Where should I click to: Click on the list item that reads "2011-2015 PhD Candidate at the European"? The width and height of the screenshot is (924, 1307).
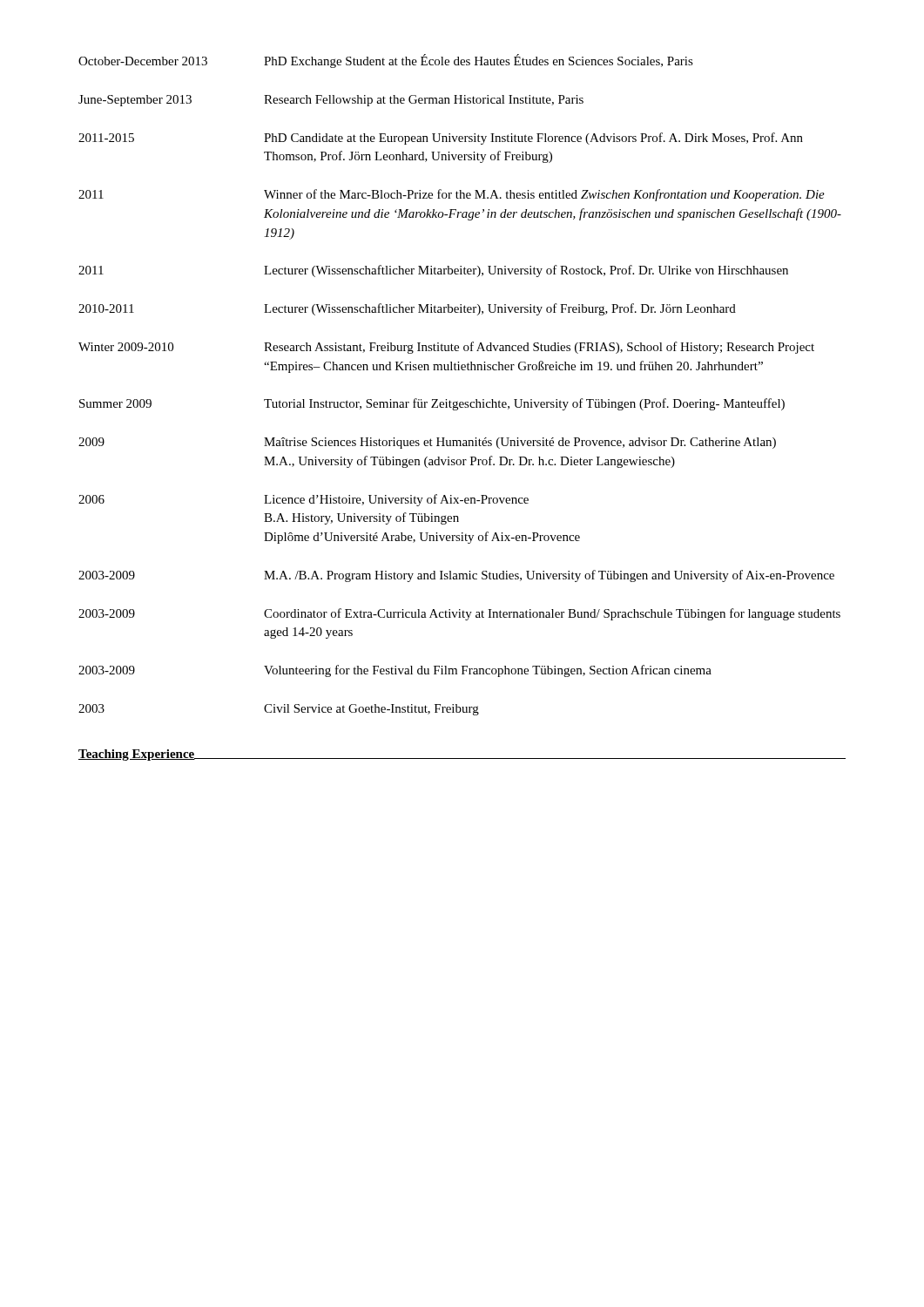point(462,147)
